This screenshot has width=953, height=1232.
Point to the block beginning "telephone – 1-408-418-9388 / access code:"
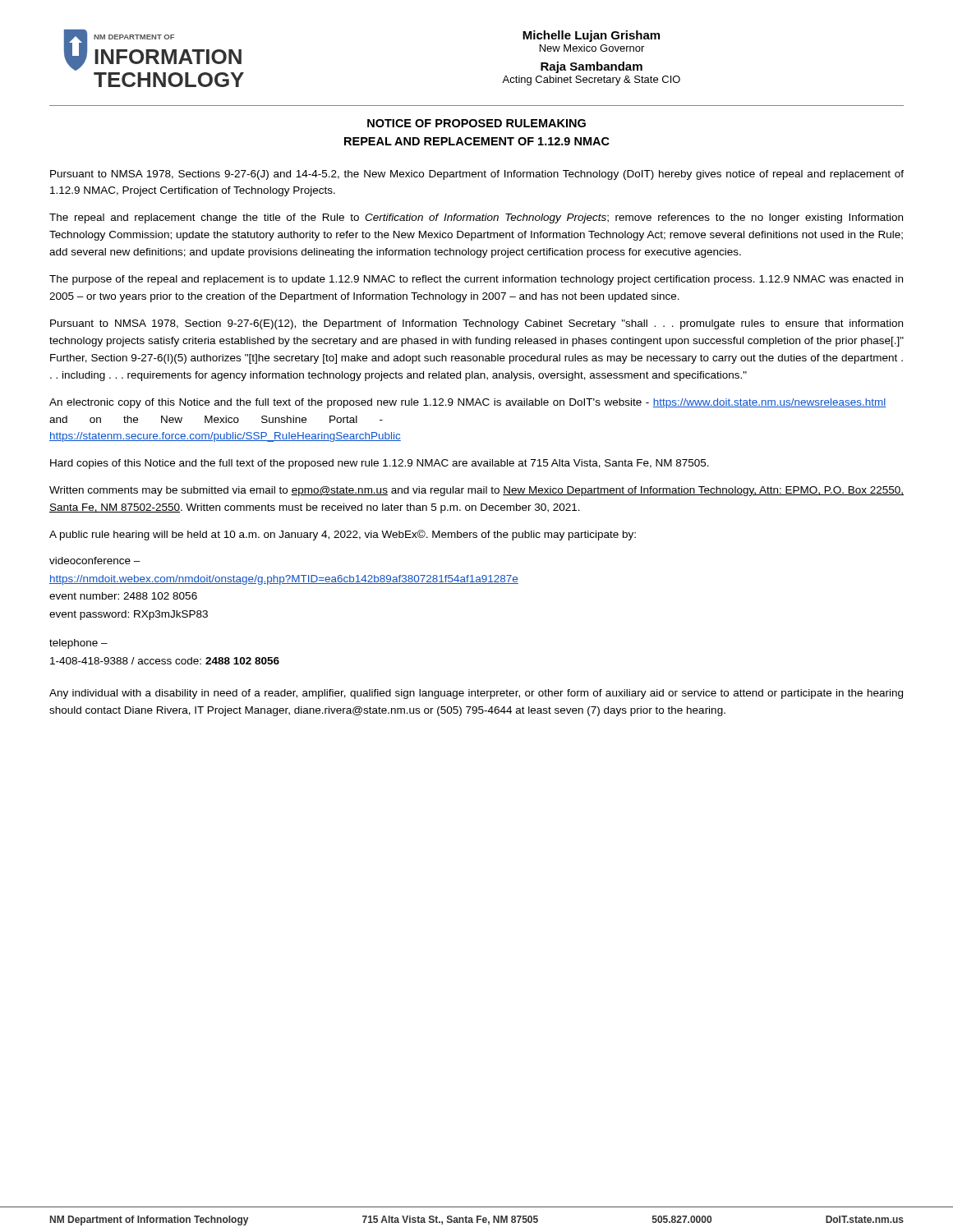(x=164, y=652)
